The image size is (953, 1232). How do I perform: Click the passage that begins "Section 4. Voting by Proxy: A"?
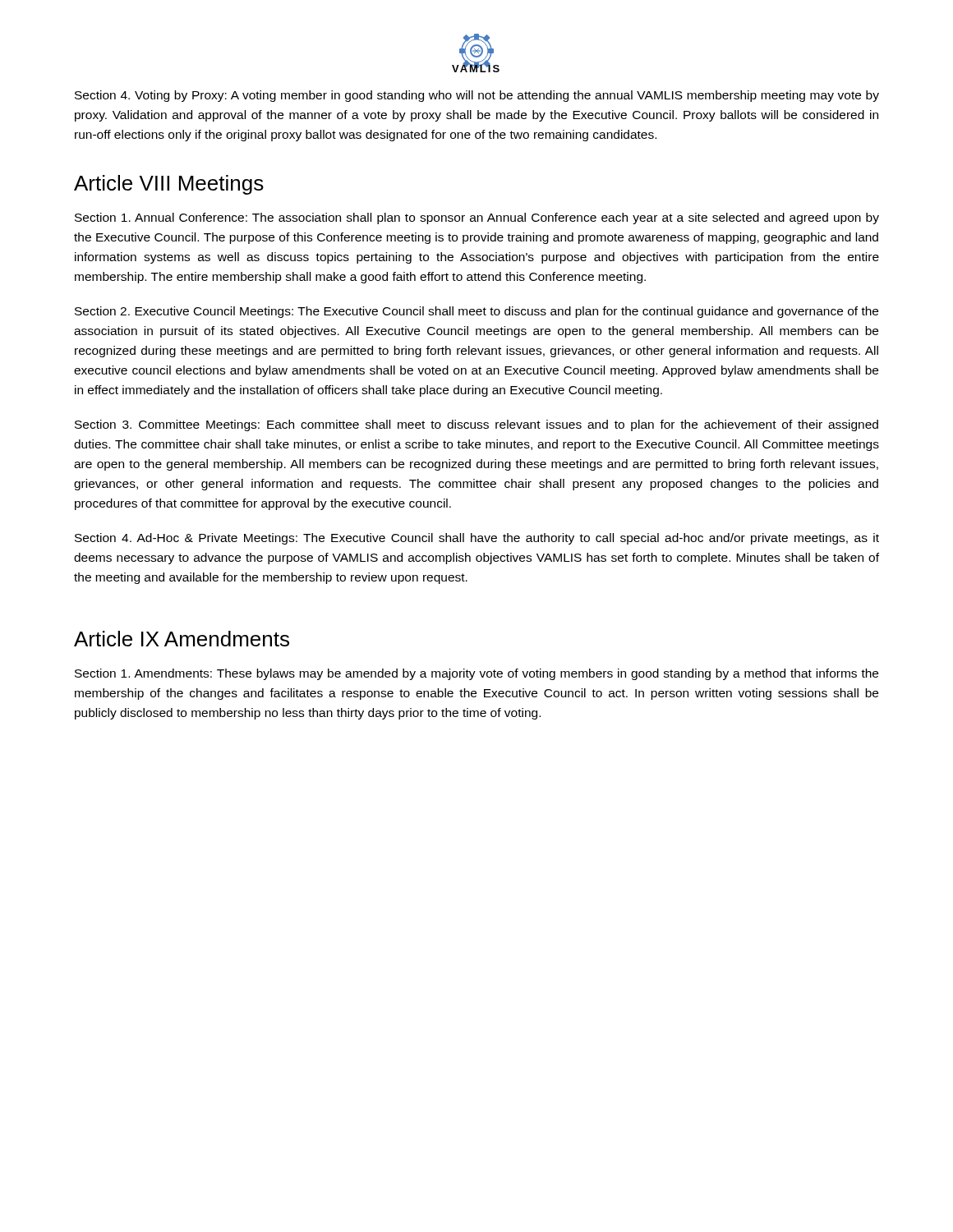pyautogui.click(x=476, y=115)
